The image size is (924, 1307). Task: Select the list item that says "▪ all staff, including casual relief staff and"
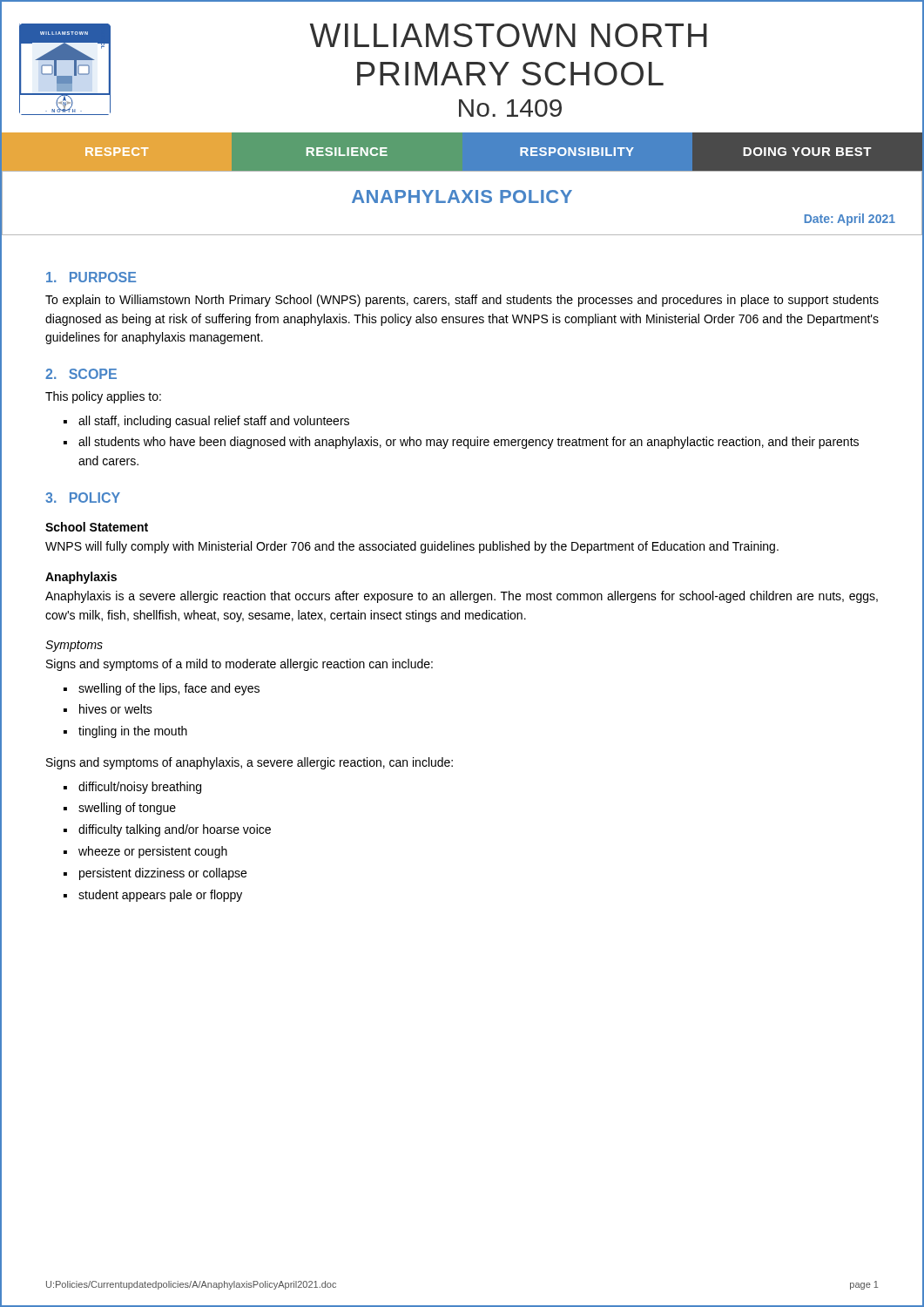[206, 422]
